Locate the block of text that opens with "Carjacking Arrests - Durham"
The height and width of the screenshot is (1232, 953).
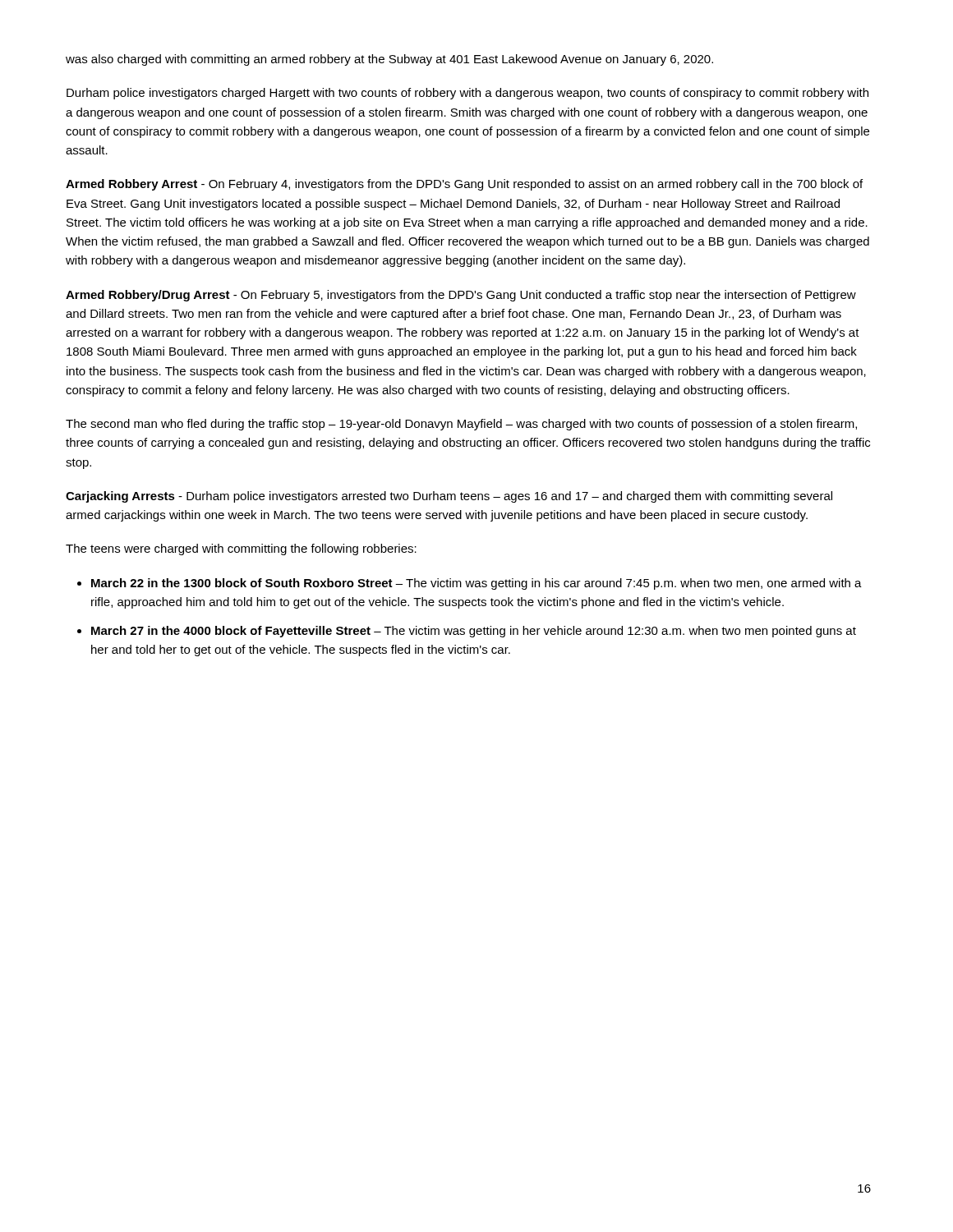tap(449, 505)
